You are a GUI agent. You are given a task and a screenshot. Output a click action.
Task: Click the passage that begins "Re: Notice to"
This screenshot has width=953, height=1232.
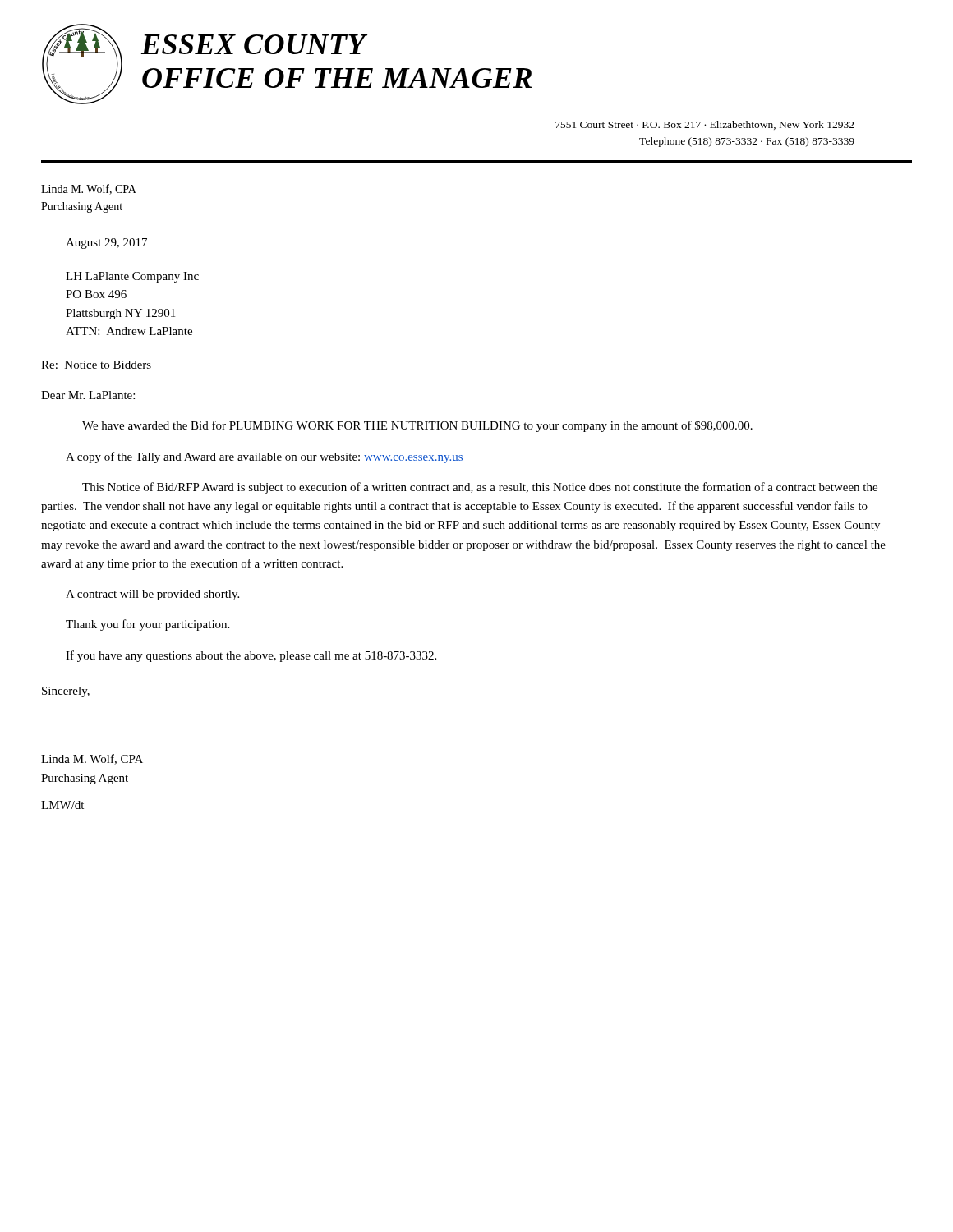96,364
